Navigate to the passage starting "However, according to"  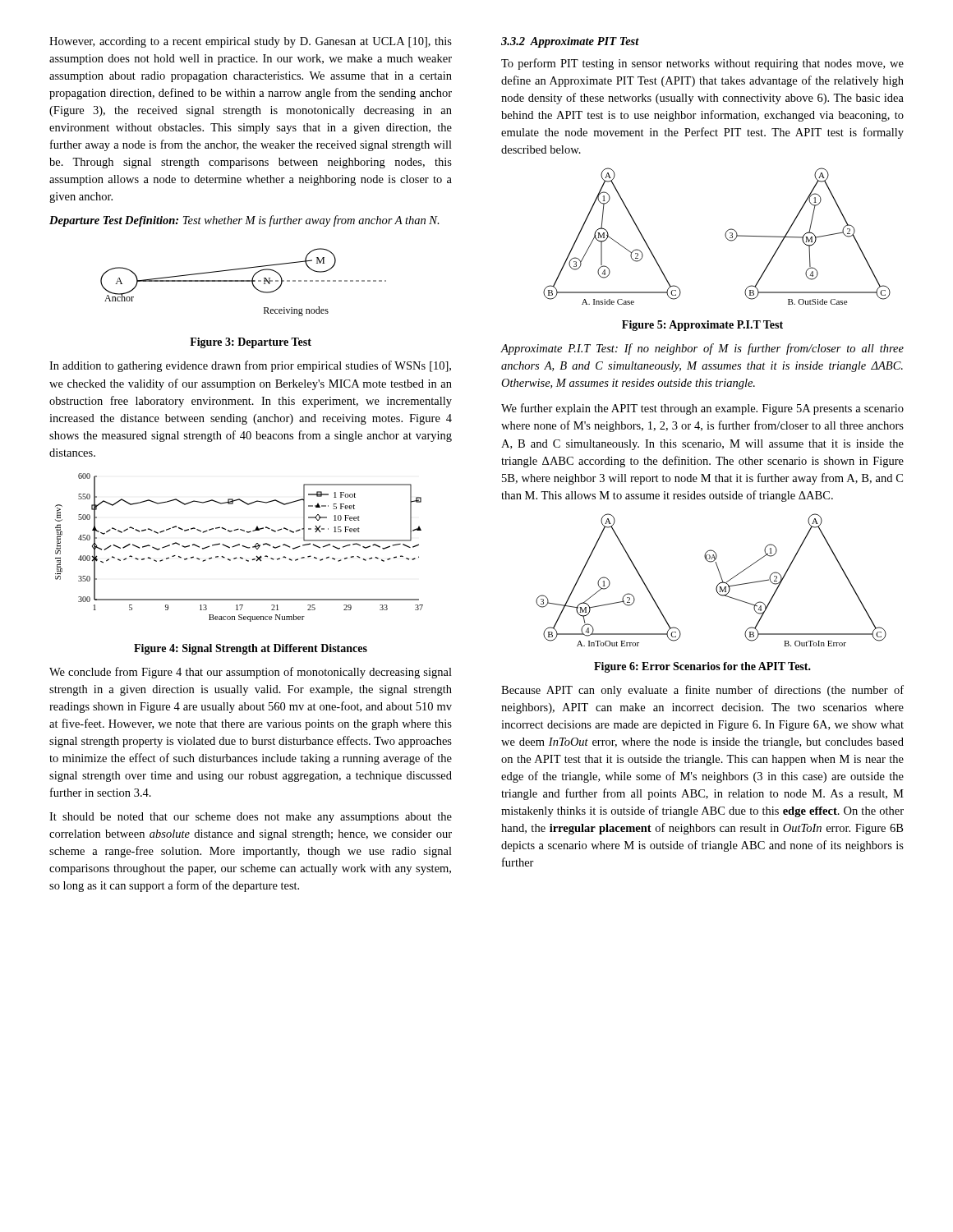pyautogui.click(x=251, y=119)
